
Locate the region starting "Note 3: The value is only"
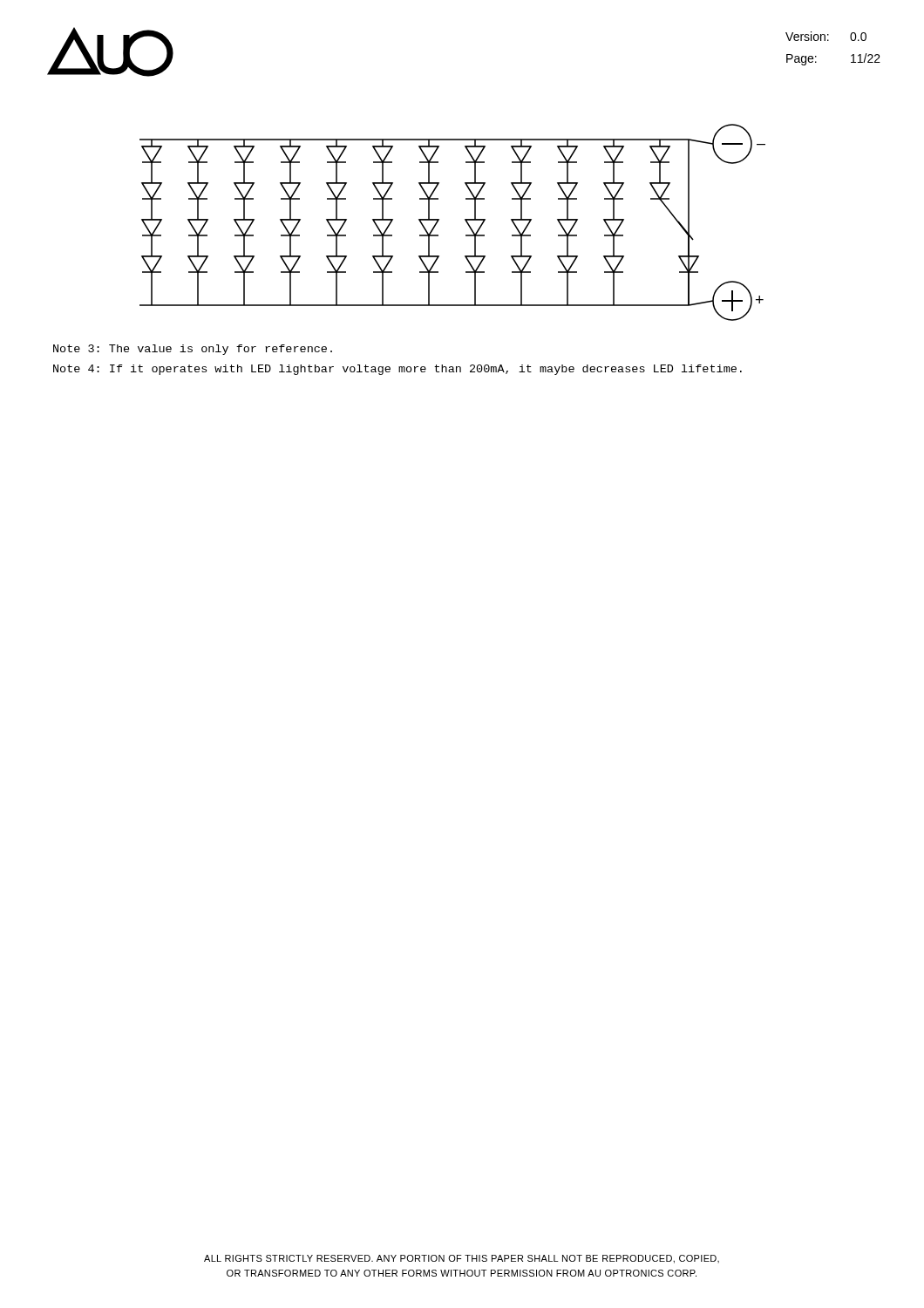coord(462,360)
